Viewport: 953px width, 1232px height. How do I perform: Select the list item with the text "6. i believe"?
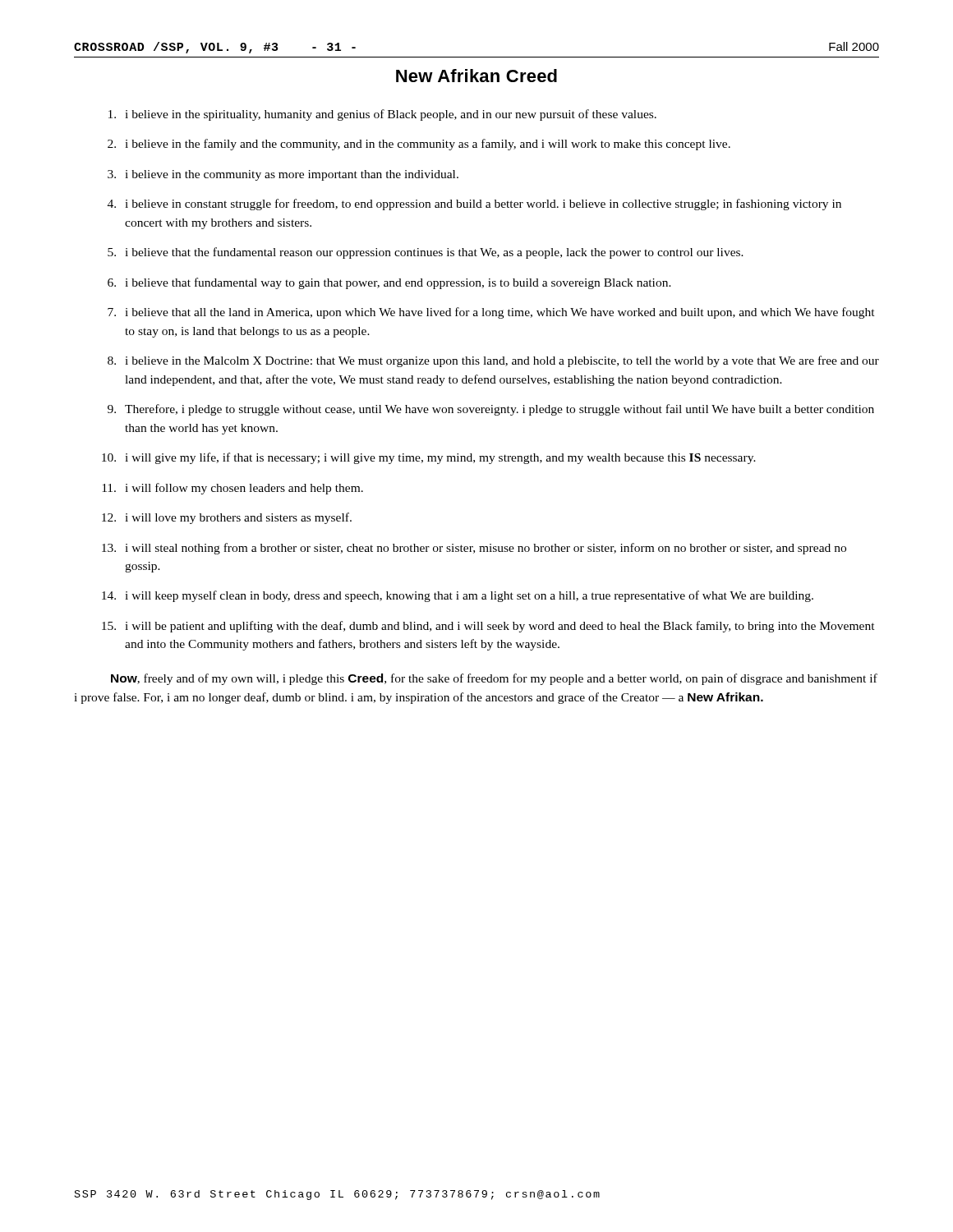[x=476, y=283]
